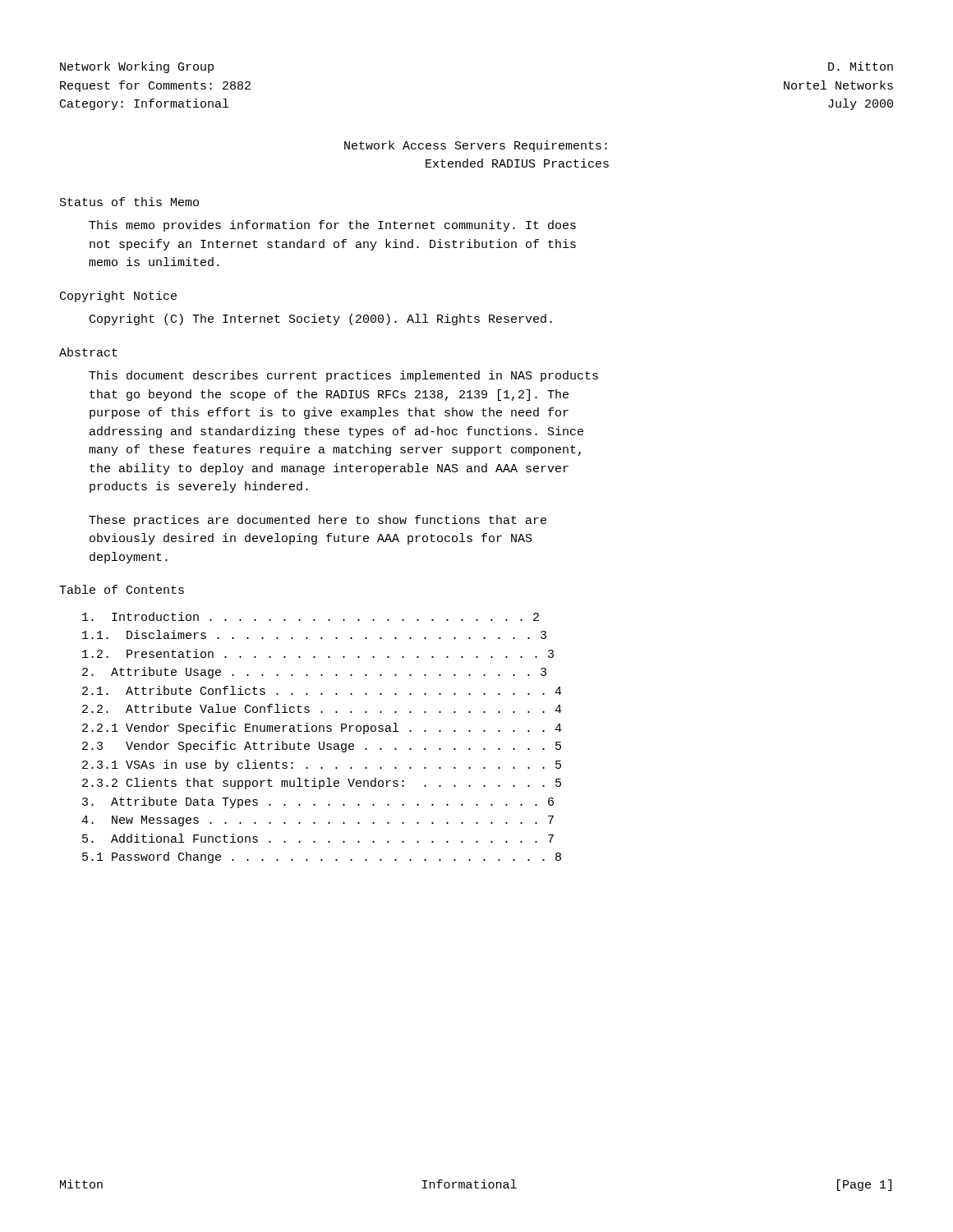Select the element starting "These practices are documented here to show"

(318, 539)
